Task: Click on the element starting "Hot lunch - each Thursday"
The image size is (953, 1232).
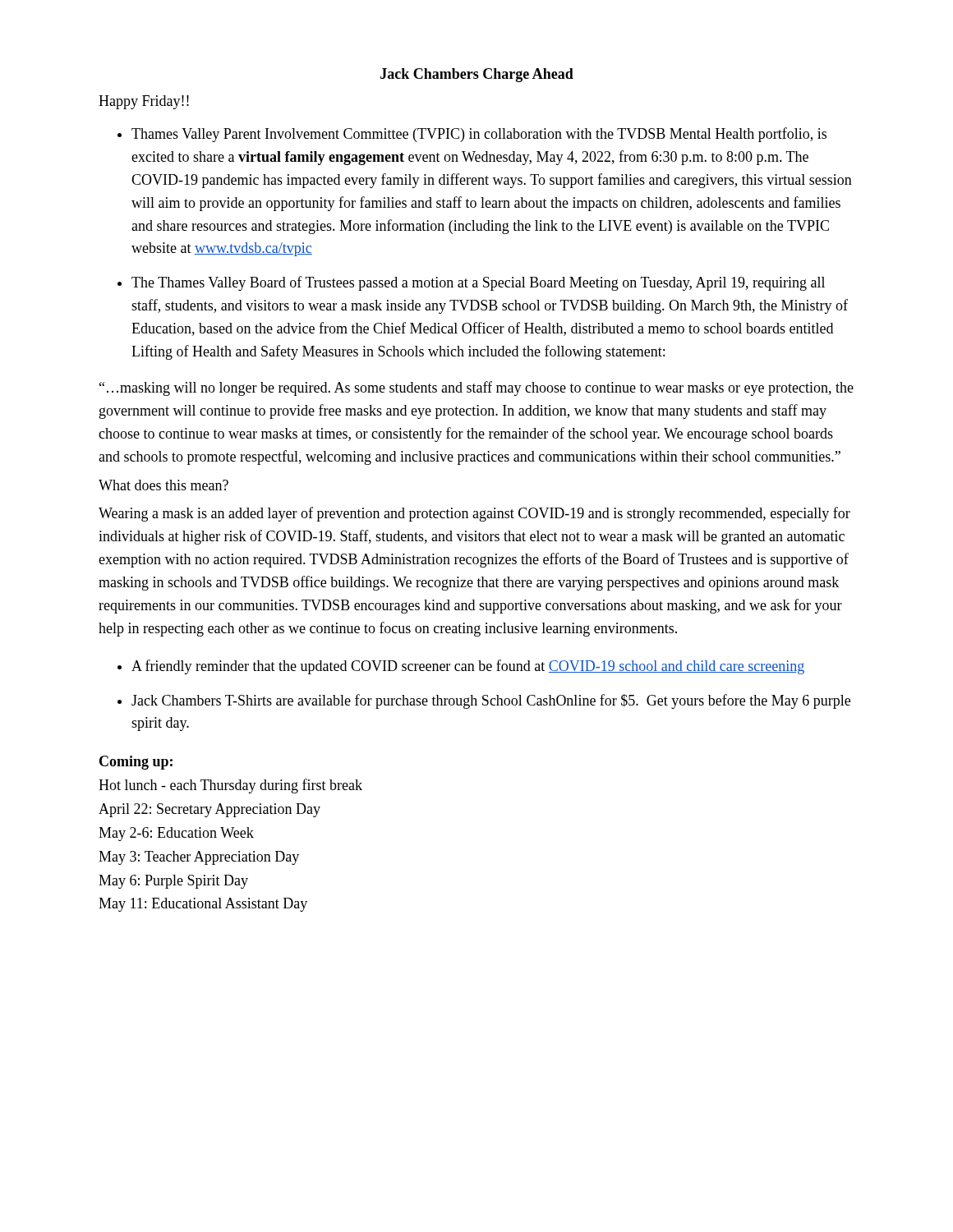Action: (x=230, y=845)
